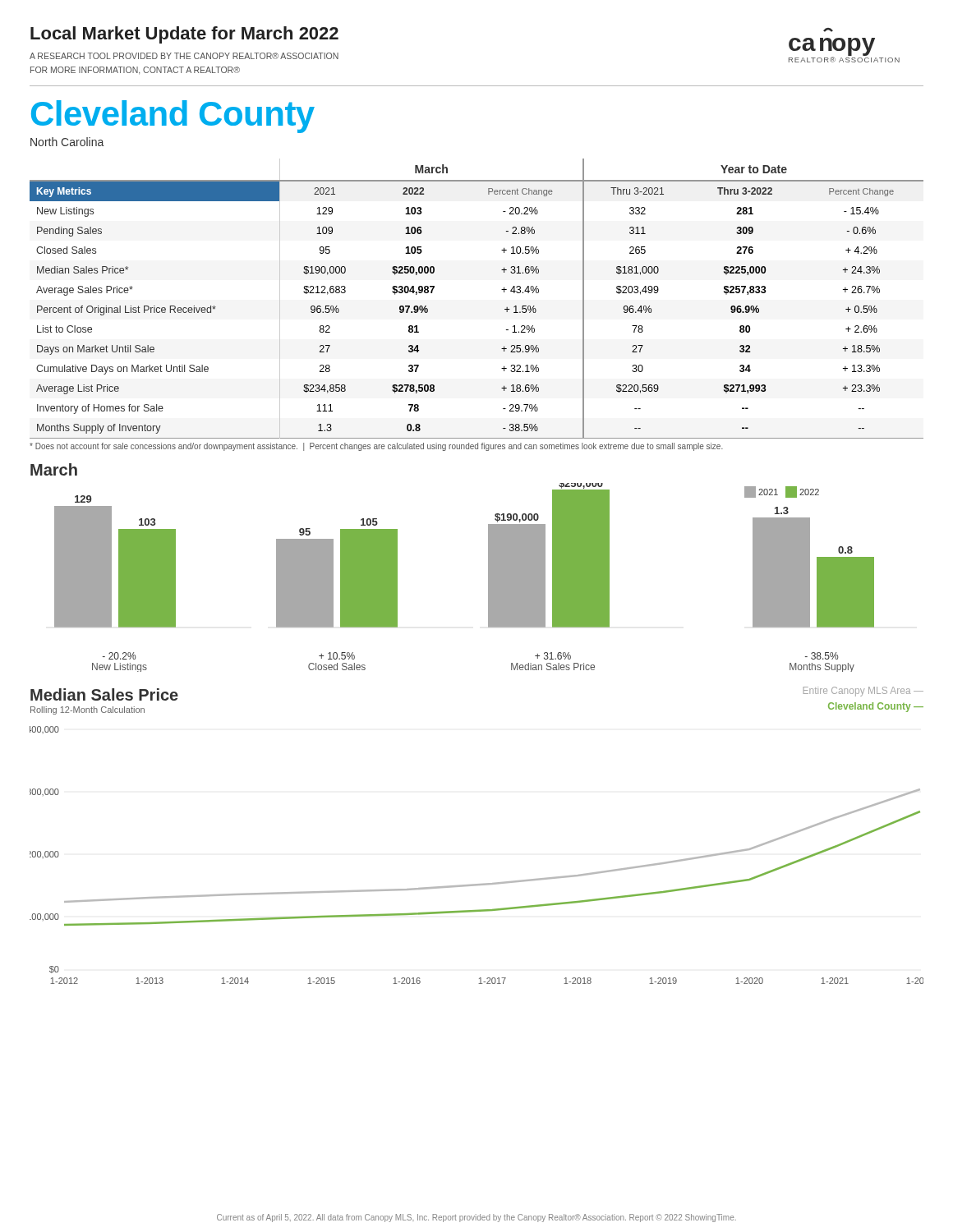Find the block on this page that starts "Does not account for"
The image size is (953, 1232).
click(376, 446)
